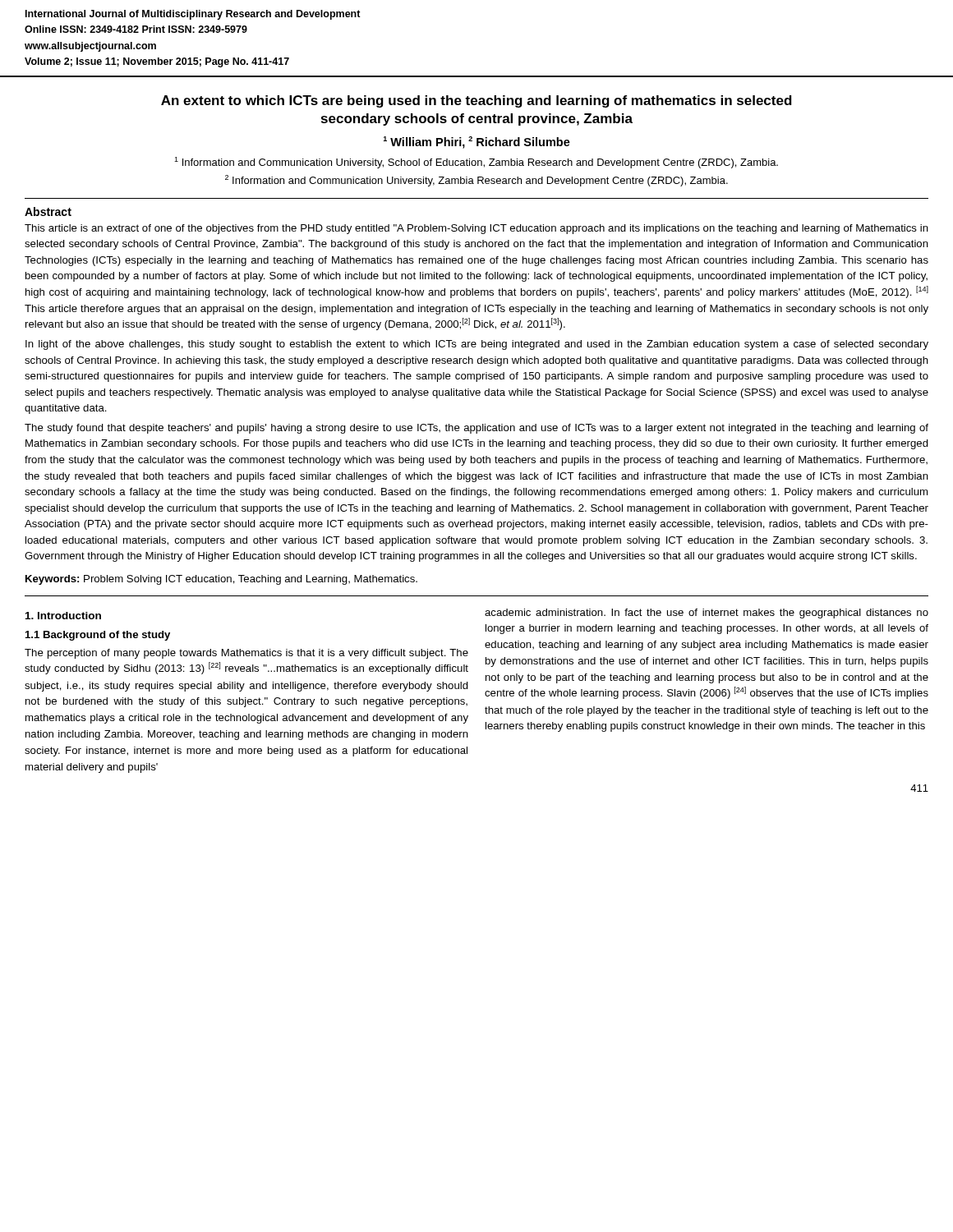The width and height of the screenshot is (953, 1232).
Task: Where is the passage that starts "academic administration. In fact the use of internet"?
Action: (707, 669)
